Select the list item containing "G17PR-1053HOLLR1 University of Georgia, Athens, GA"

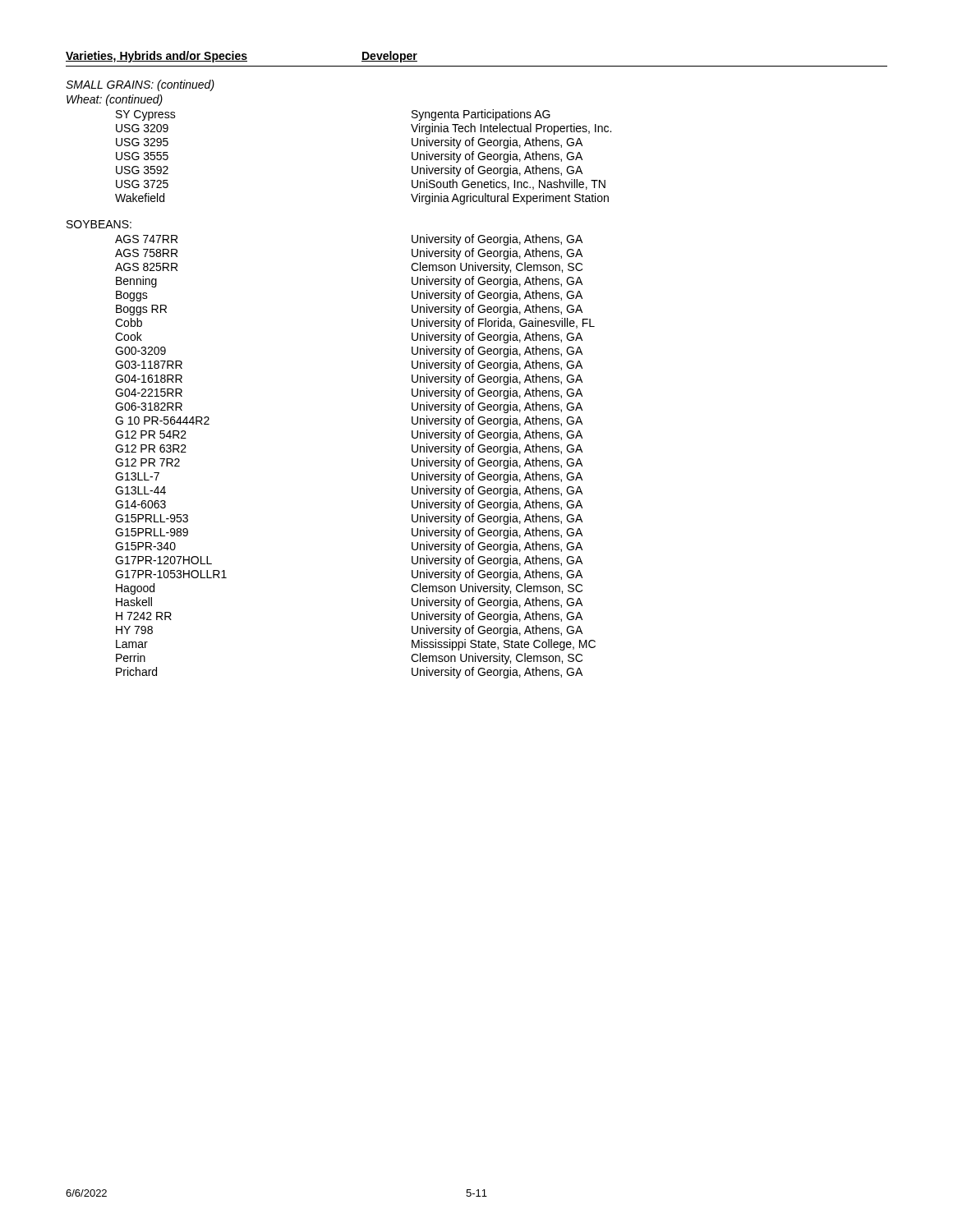(168, 575)
